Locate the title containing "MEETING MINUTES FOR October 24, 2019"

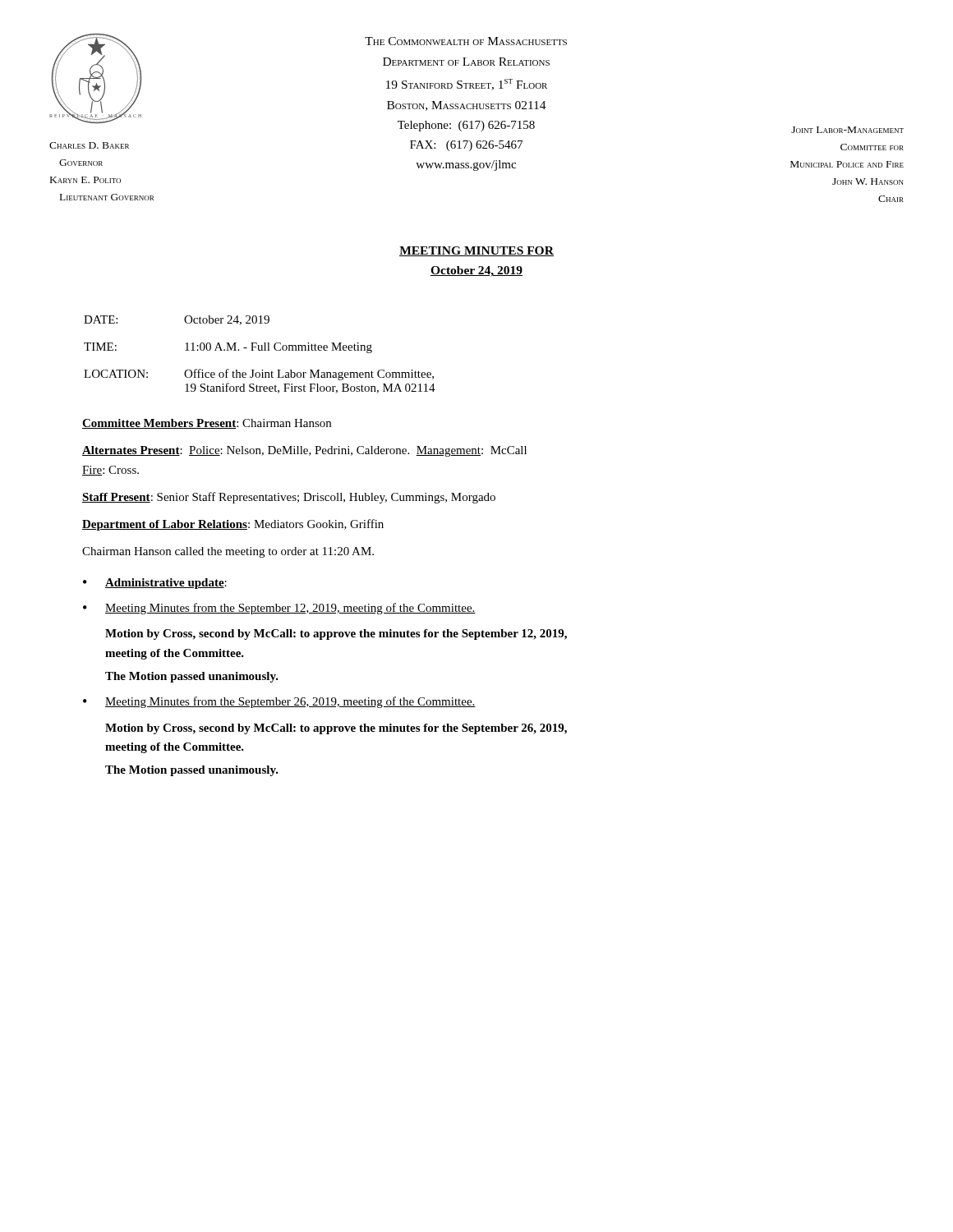[476, 261]
